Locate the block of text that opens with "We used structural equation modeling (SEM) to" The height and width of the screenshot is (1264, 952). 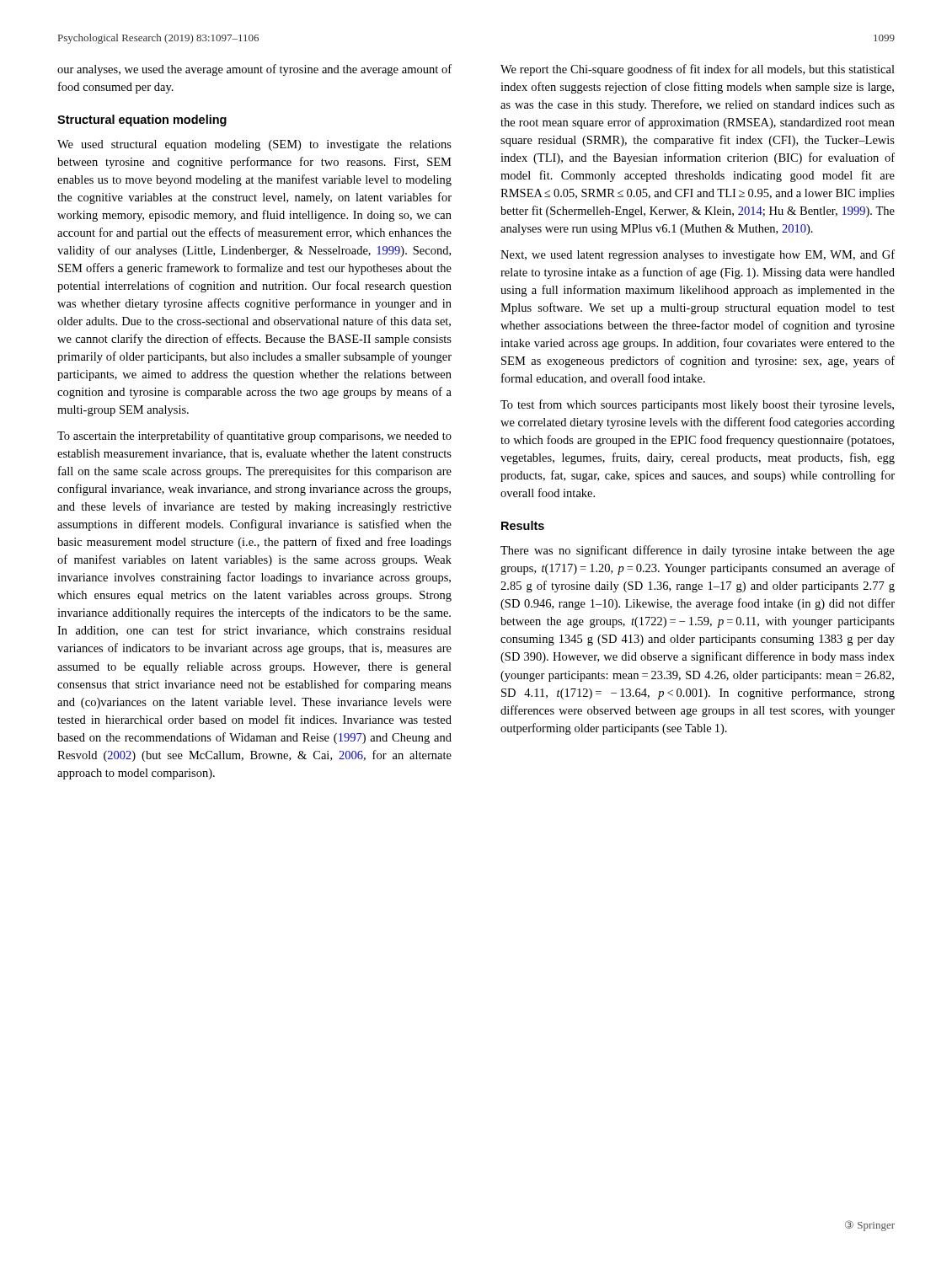click(254, 277)
